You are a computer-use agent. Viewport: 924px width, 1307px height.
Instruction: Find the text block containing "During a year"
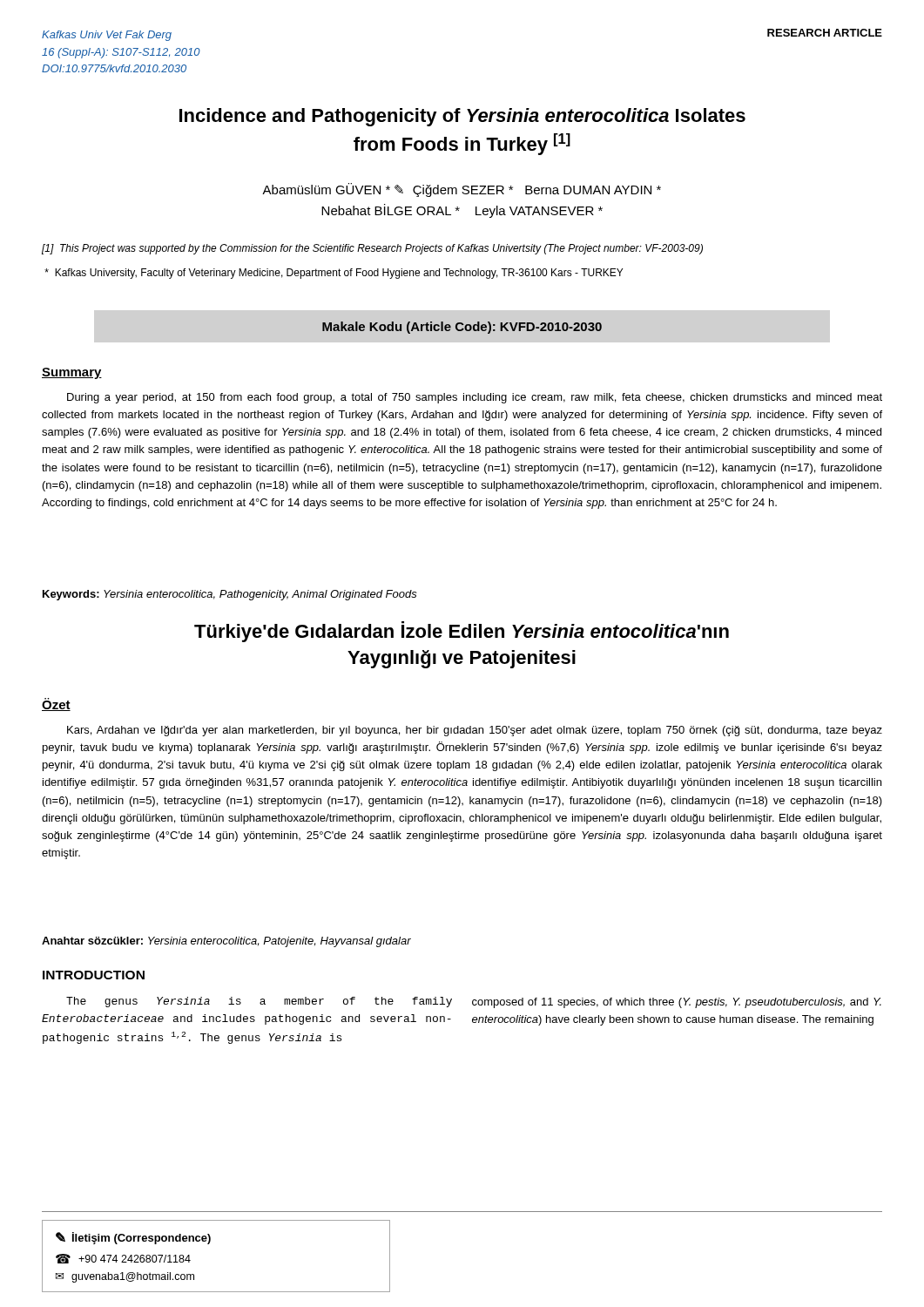point(462,450)
